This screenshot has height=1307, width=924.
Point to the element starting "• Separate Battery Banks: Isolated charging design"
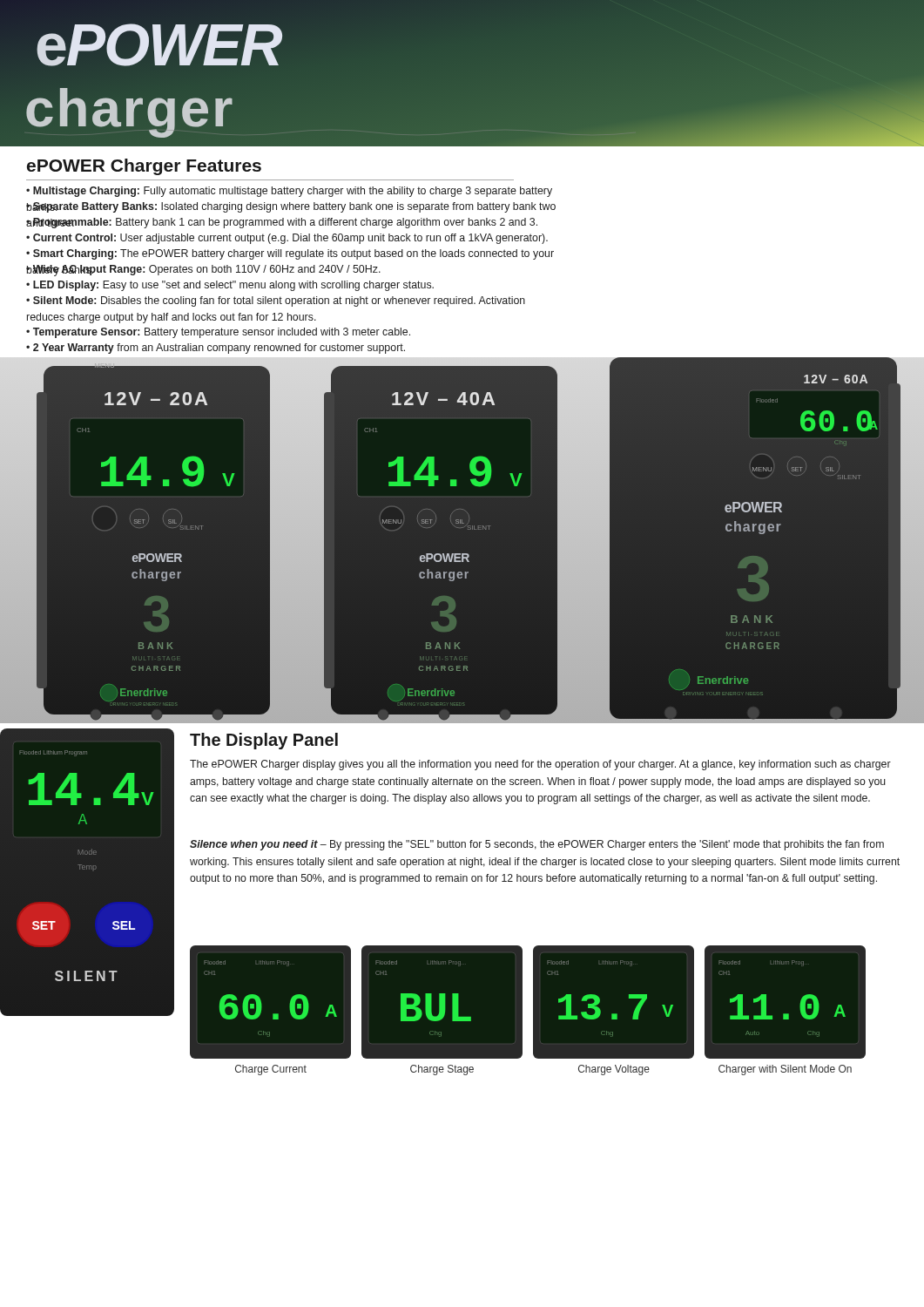click(x=291, y=215)
